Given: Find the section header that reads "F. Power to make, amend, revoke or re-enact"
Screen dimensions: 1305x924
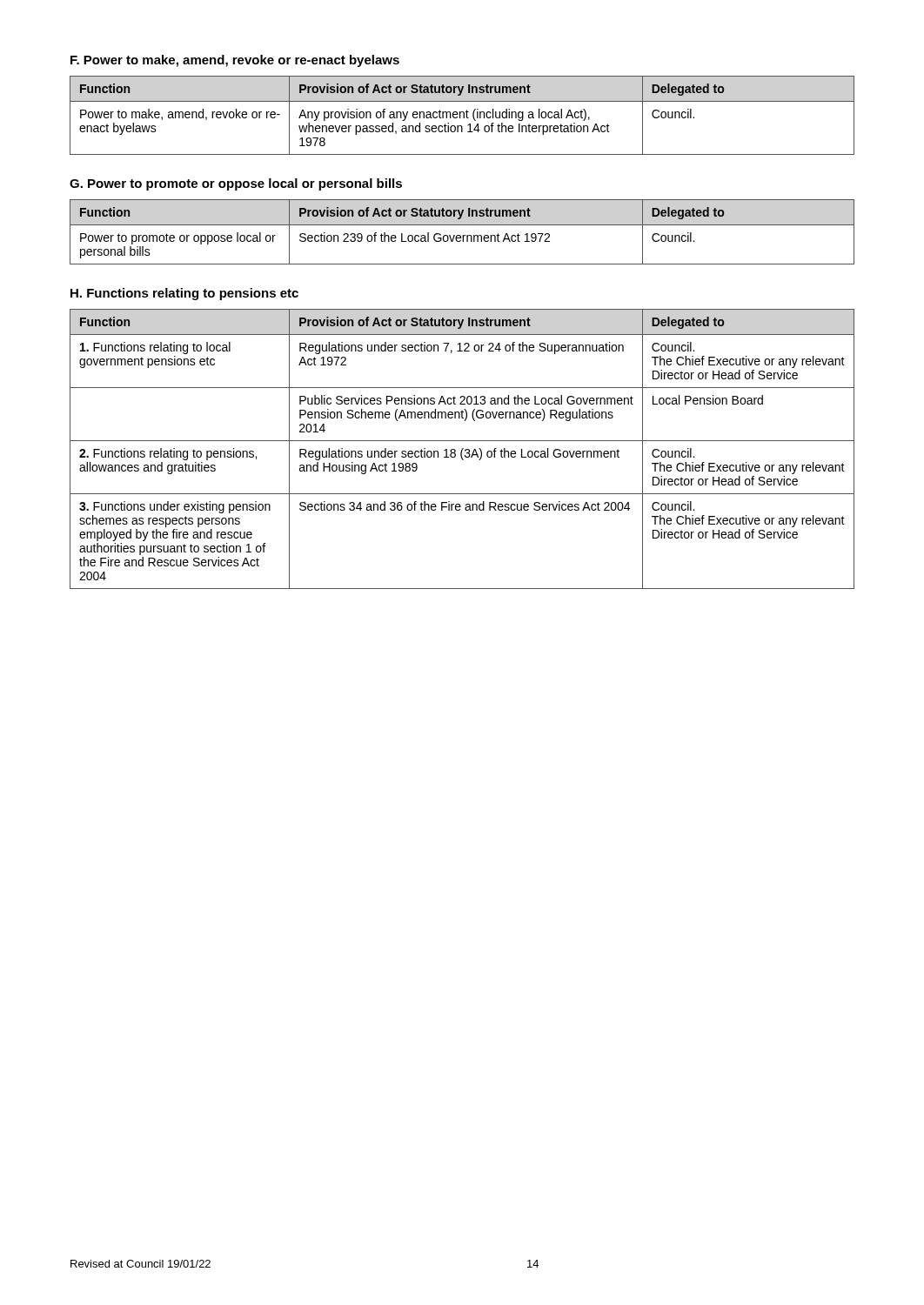Looking at the screenshot, I should tap(235, 60).
